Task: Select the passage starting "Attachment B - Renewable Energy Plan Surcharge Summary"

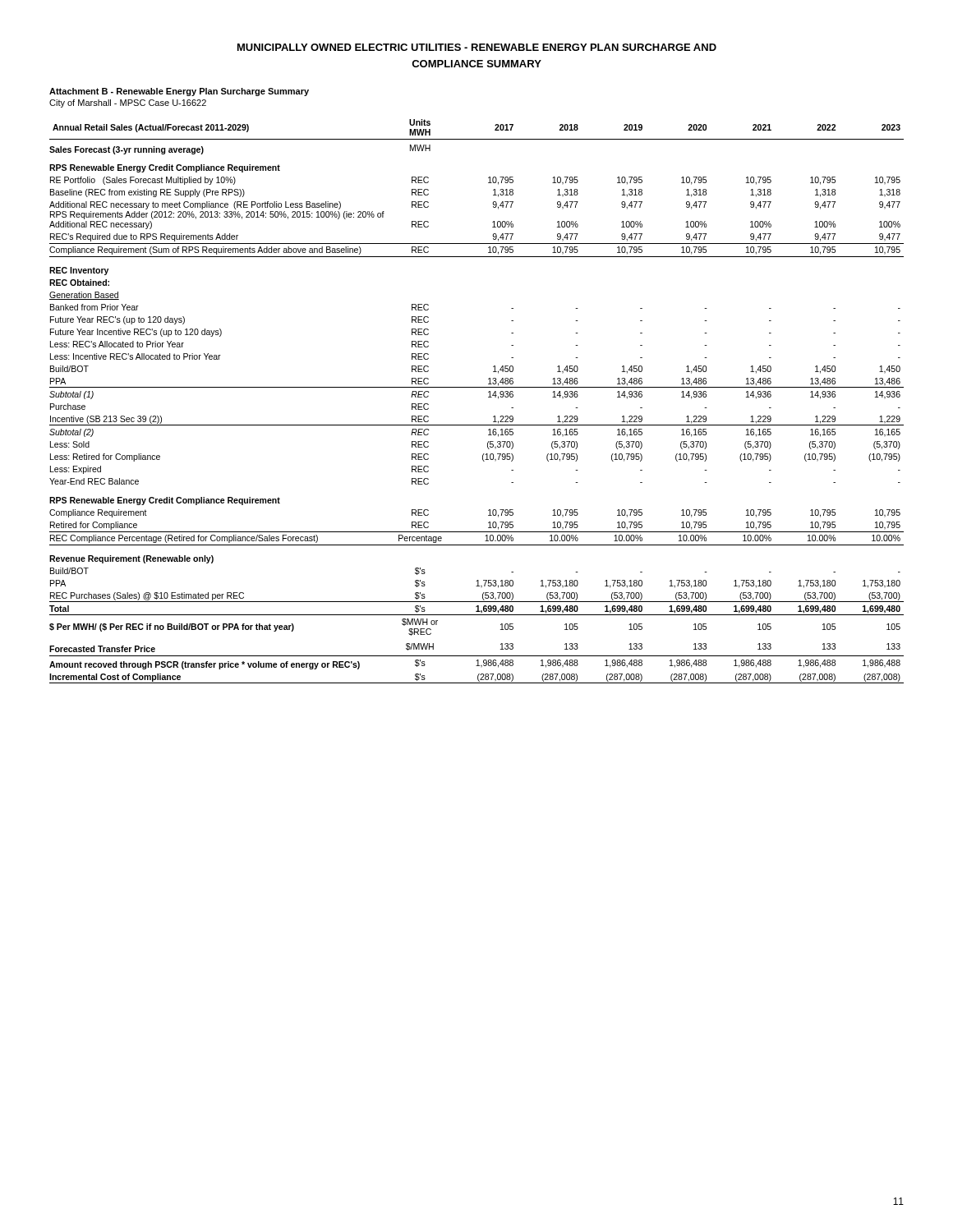Action: pyautogui.click(x=179, y=91)
